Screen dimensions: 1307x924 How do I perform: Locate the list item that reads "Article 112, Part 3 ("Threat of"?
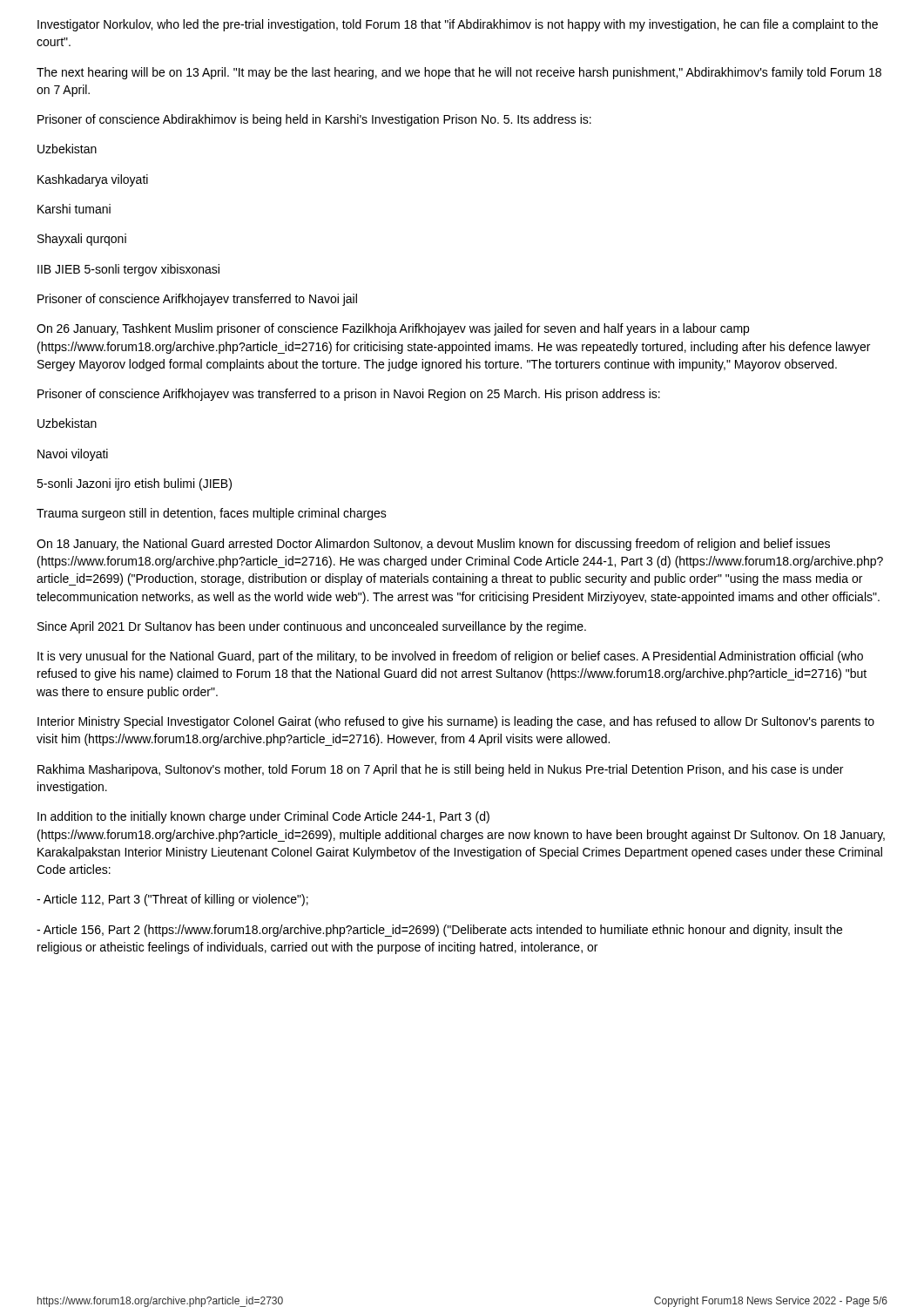point(173,900)
